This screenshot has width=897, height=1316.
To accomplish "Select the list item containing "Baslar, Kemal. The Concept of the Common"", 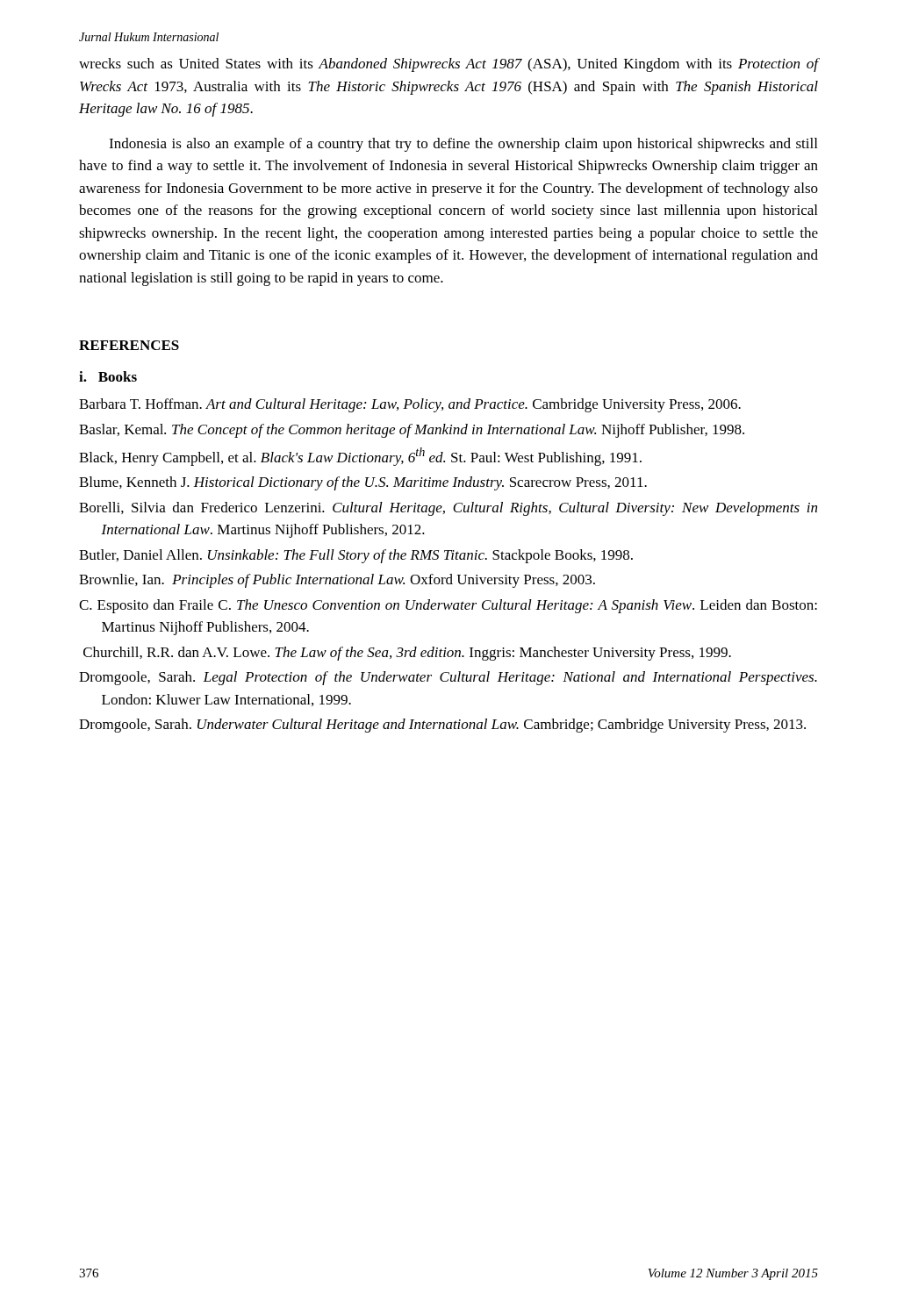I will (412, 429).
